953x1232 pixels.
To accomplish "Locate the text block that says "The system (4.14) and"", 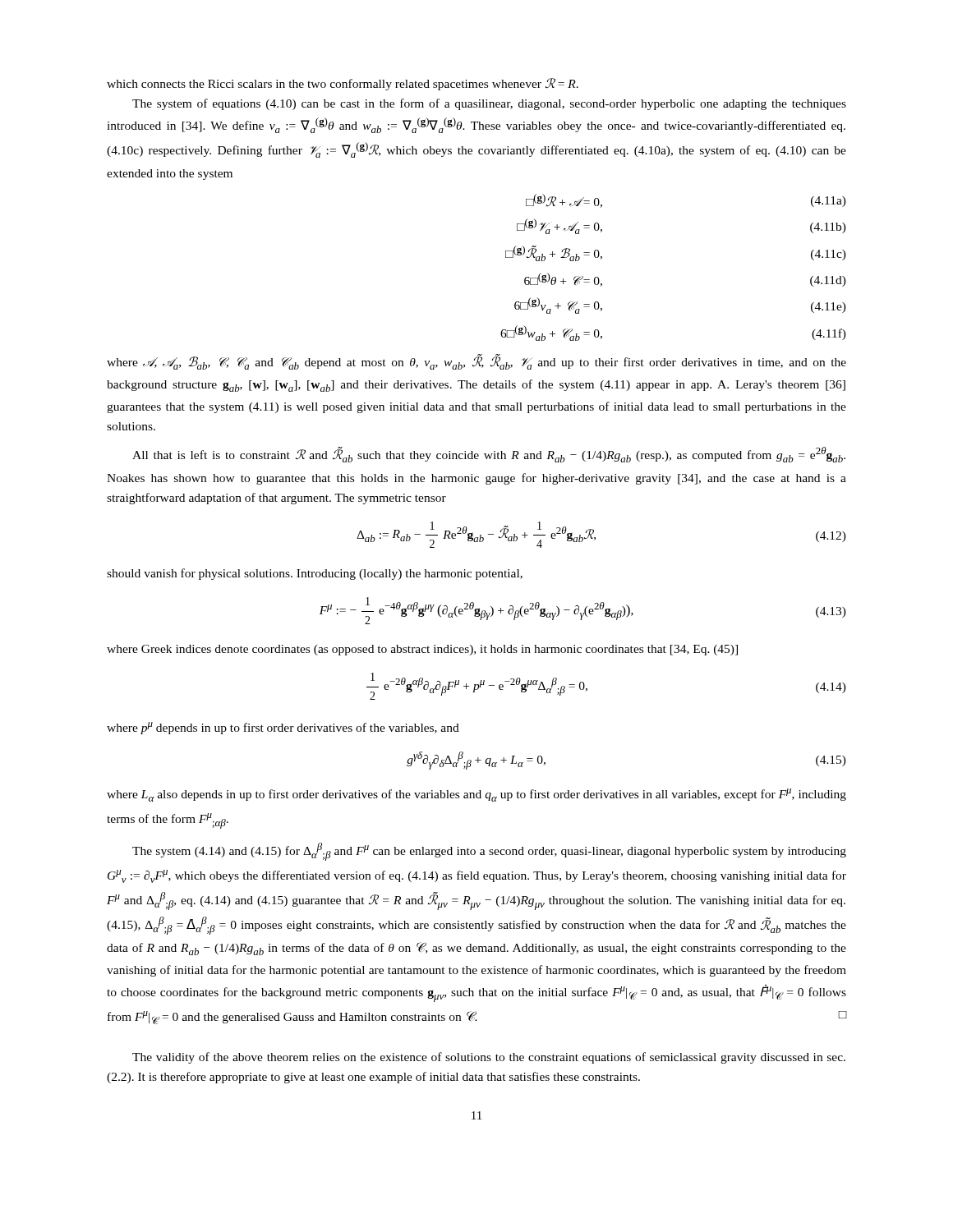I will click(476, 933).
